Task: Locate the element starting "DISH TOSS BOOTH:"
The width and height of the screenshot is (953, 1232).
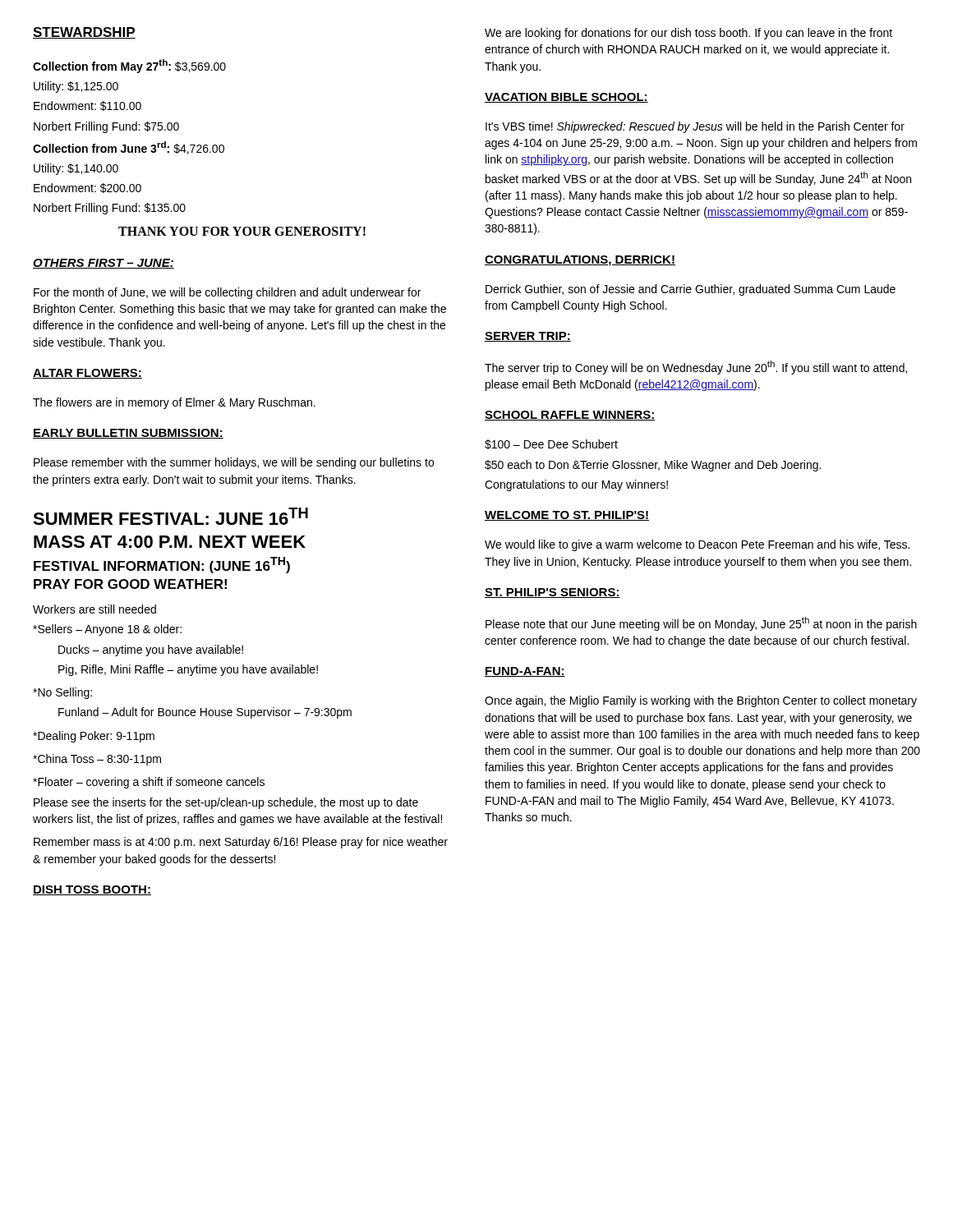Action: pos(92,890)
